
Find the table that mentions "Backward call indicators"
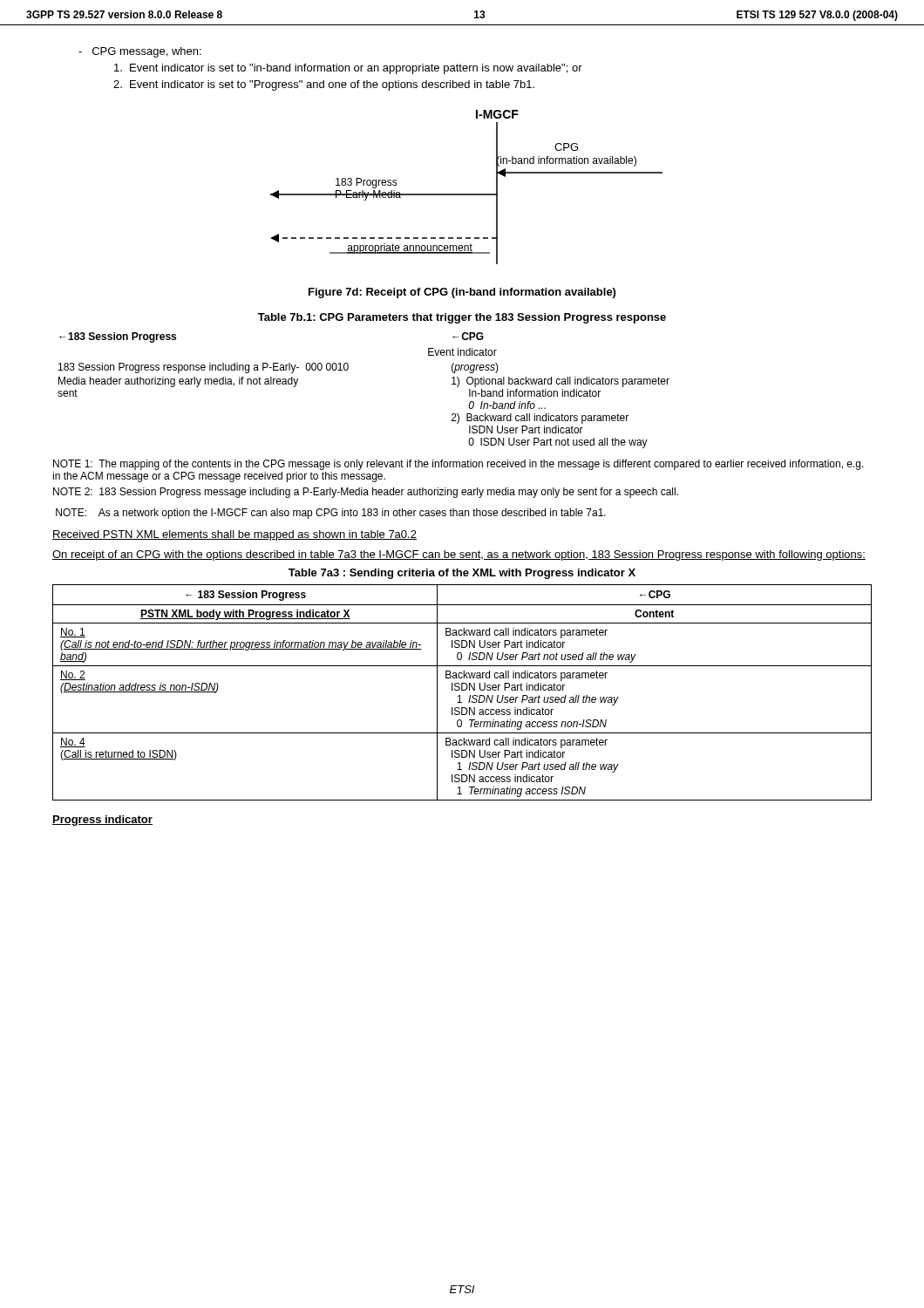pyautogui.click(x=462, y=692)
